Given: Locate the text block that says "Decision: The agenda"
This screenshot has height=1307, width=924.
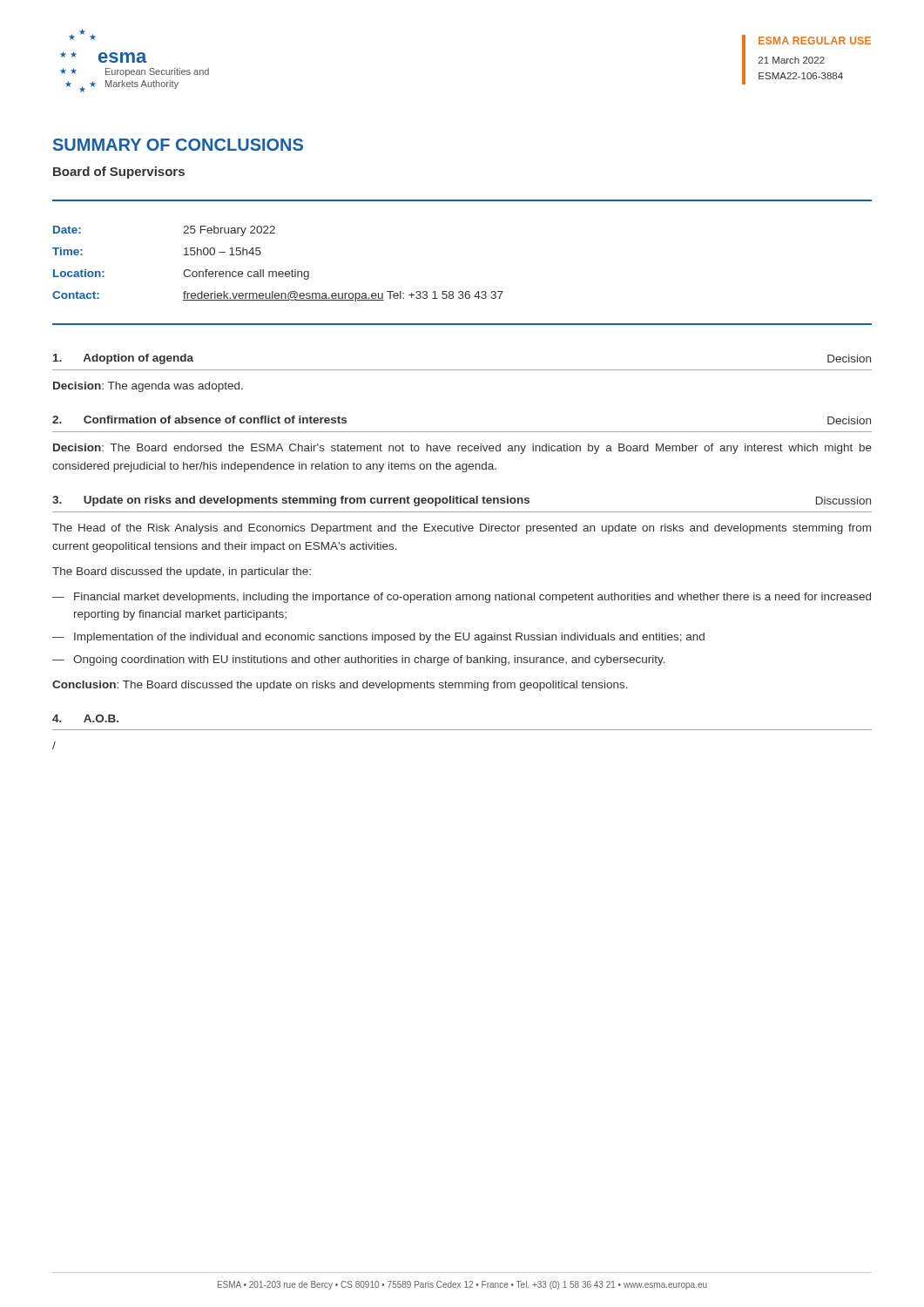Looking at the screenshot, I should 148,387.
